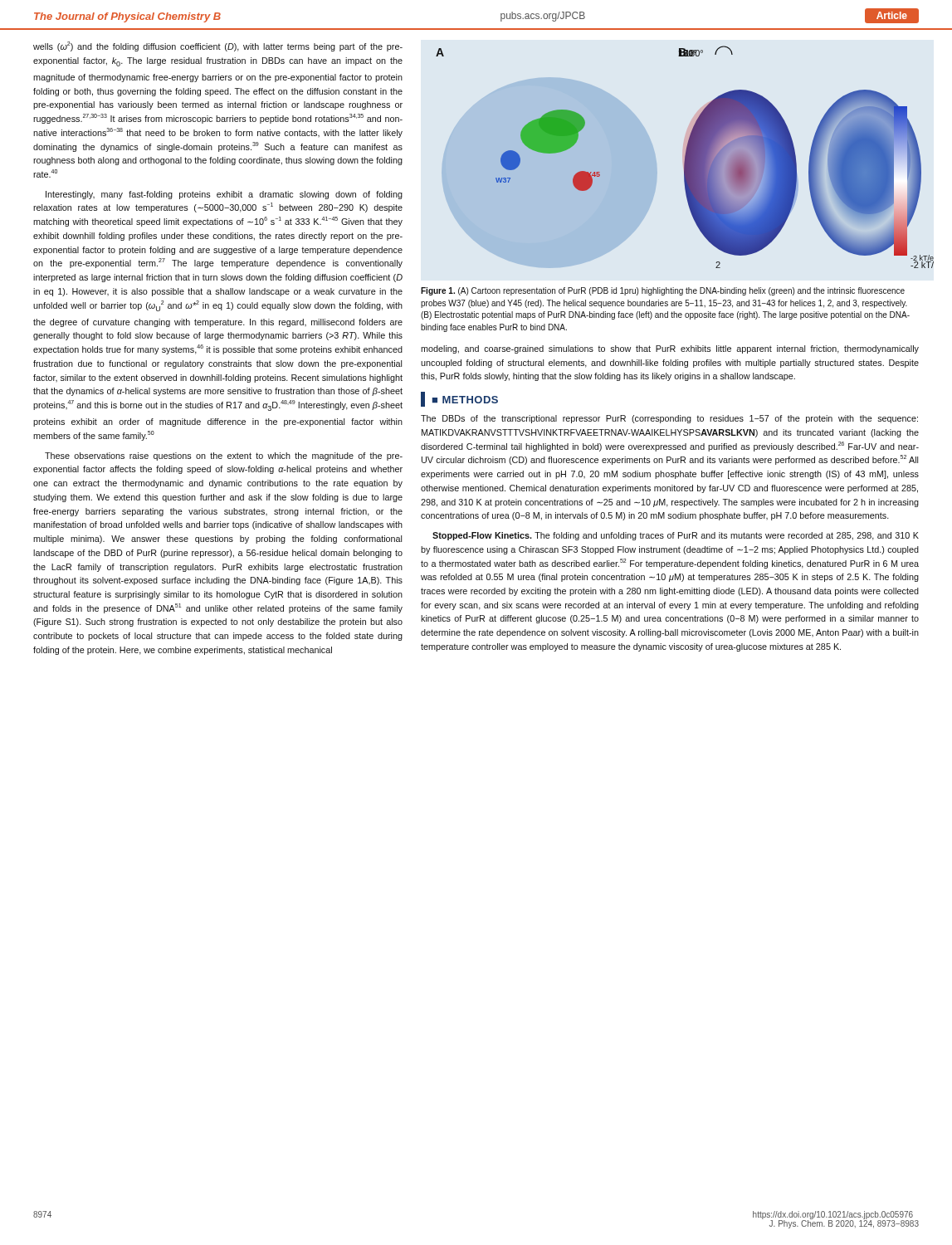
Task: Select the text block containing "wells (ω2) and the"
Action: pos(218,348)
